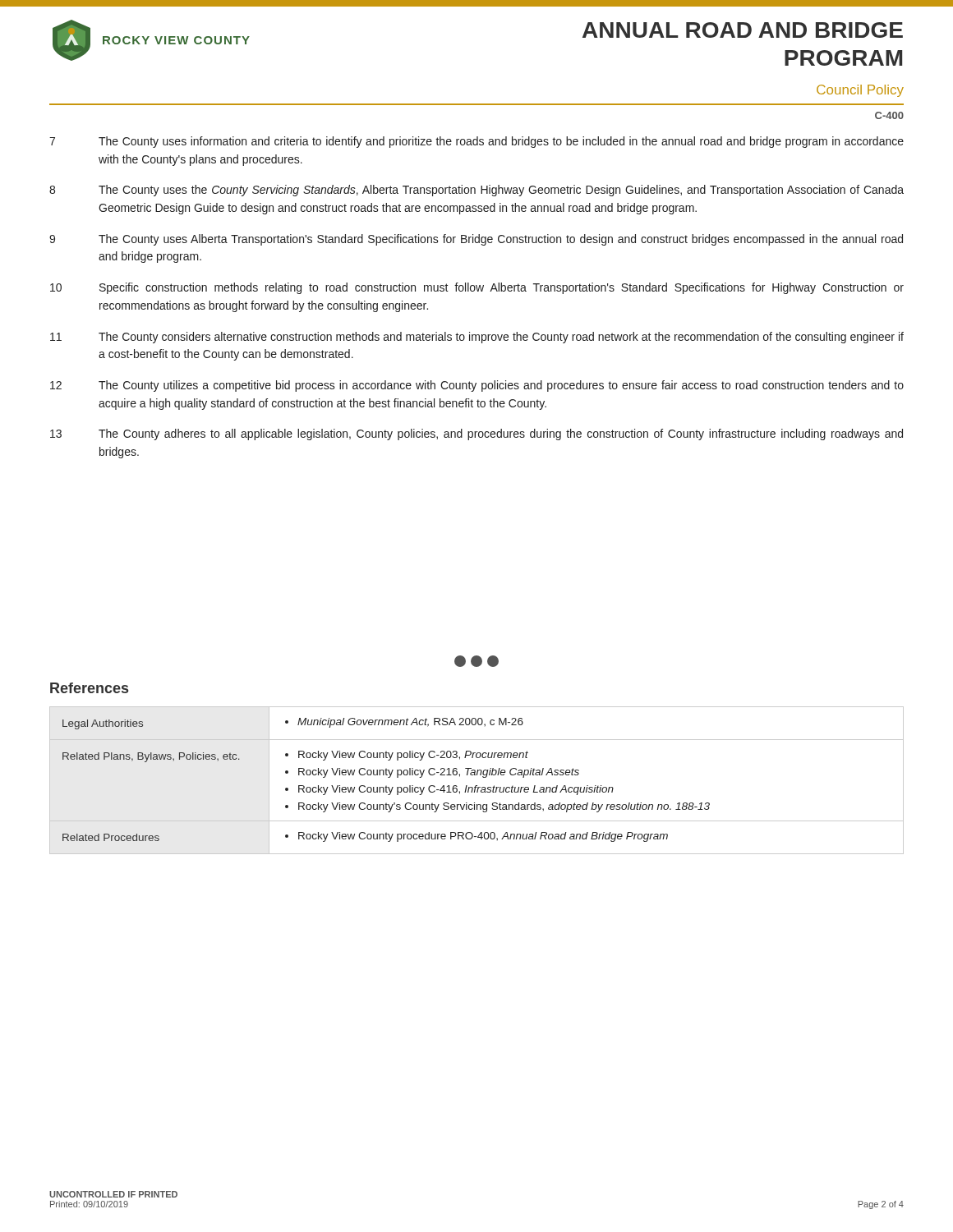953x1232 pixels.
Task: Point to the text starting "10 Specific construction methods relating to"
Action: coord(476,297)
